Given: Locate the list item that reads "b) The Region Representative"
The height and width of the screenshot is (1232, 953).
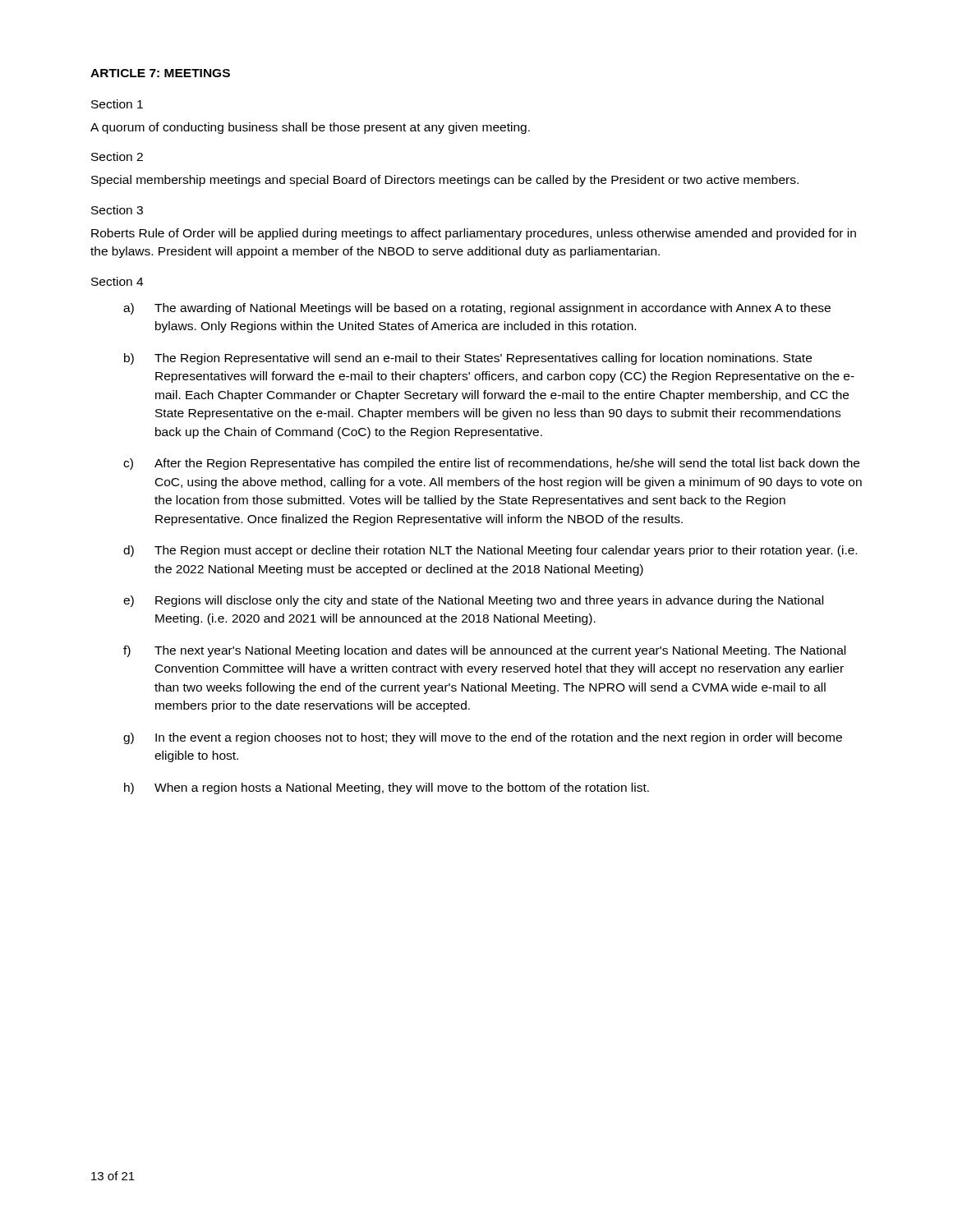Looking at the screenshot, I should pyautogui.click(x=493, y=395).
